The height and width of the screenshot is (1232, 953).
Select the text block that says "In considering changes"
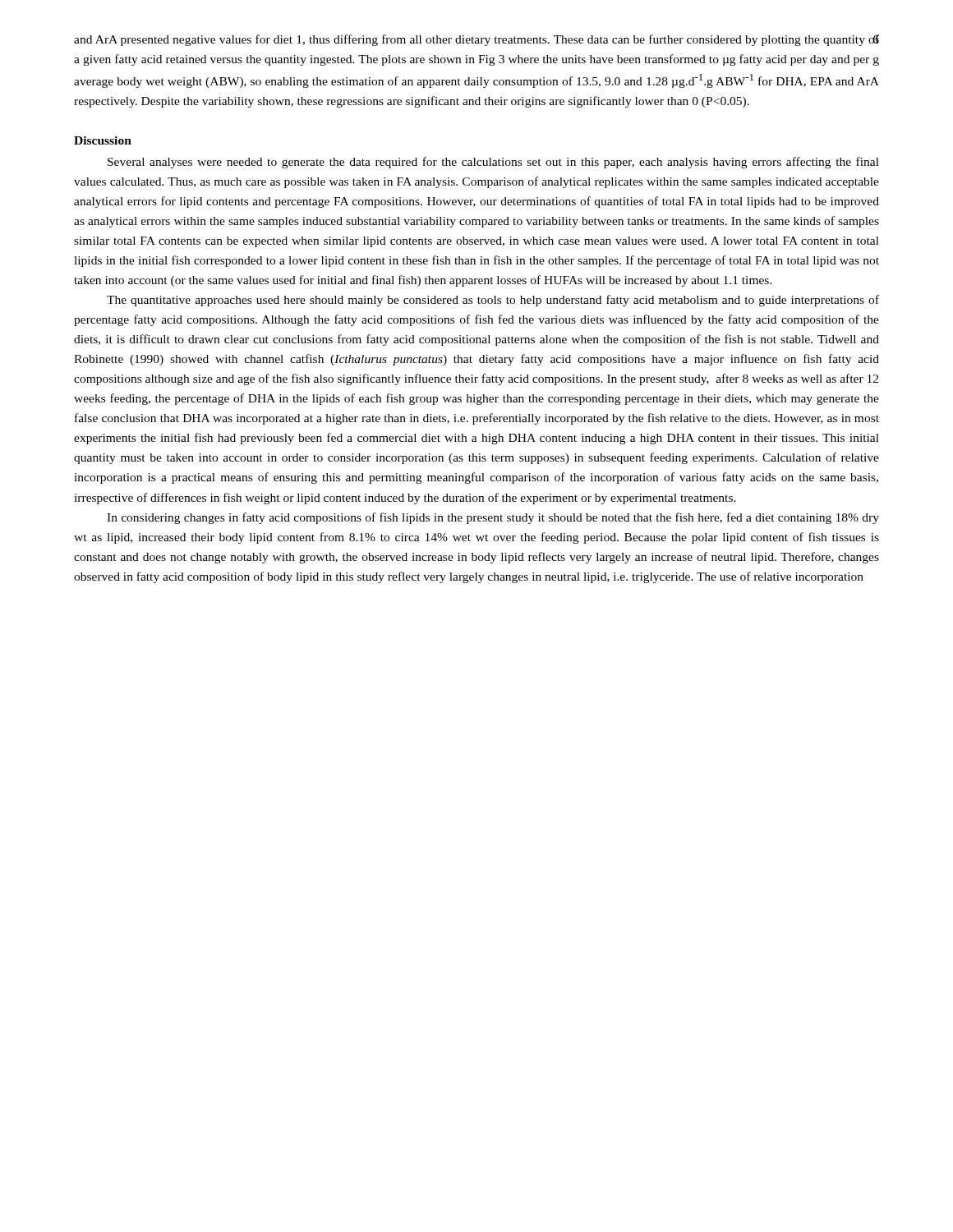click(476, 547)
